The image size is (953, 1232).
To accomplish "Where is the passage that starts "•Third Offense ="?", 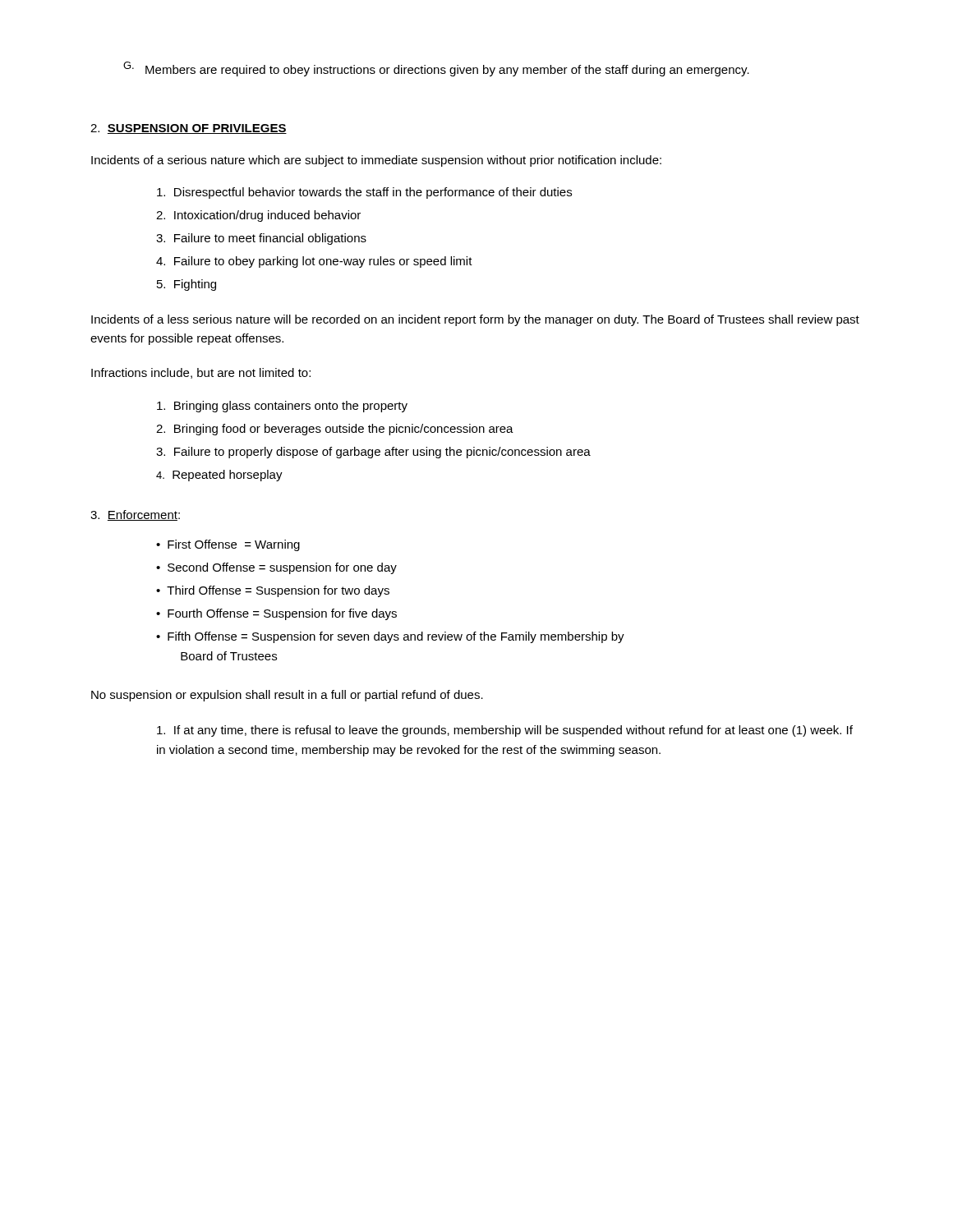I will [273, 590].
